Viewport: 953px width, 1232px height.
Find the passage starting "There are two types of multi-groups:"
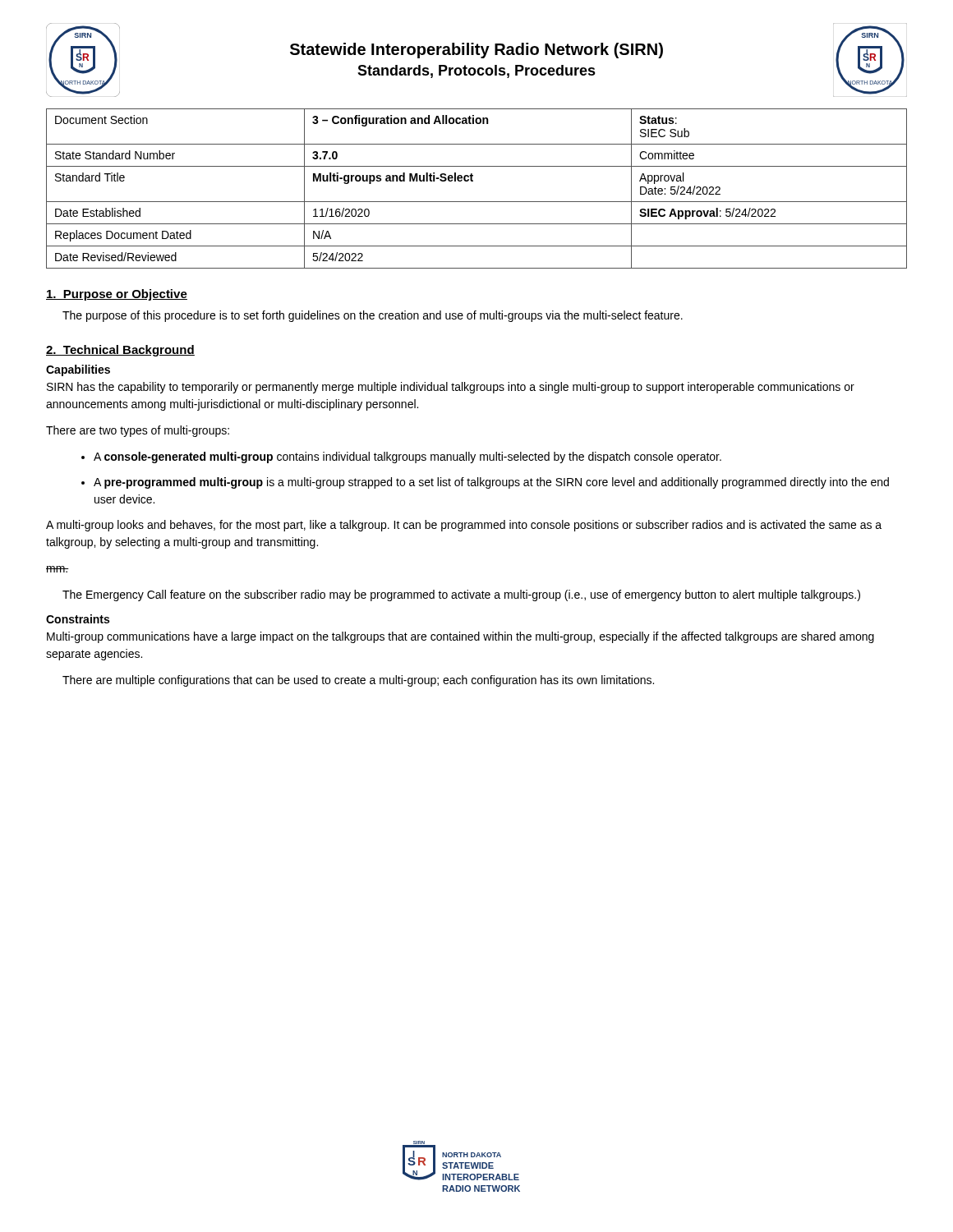138,430
